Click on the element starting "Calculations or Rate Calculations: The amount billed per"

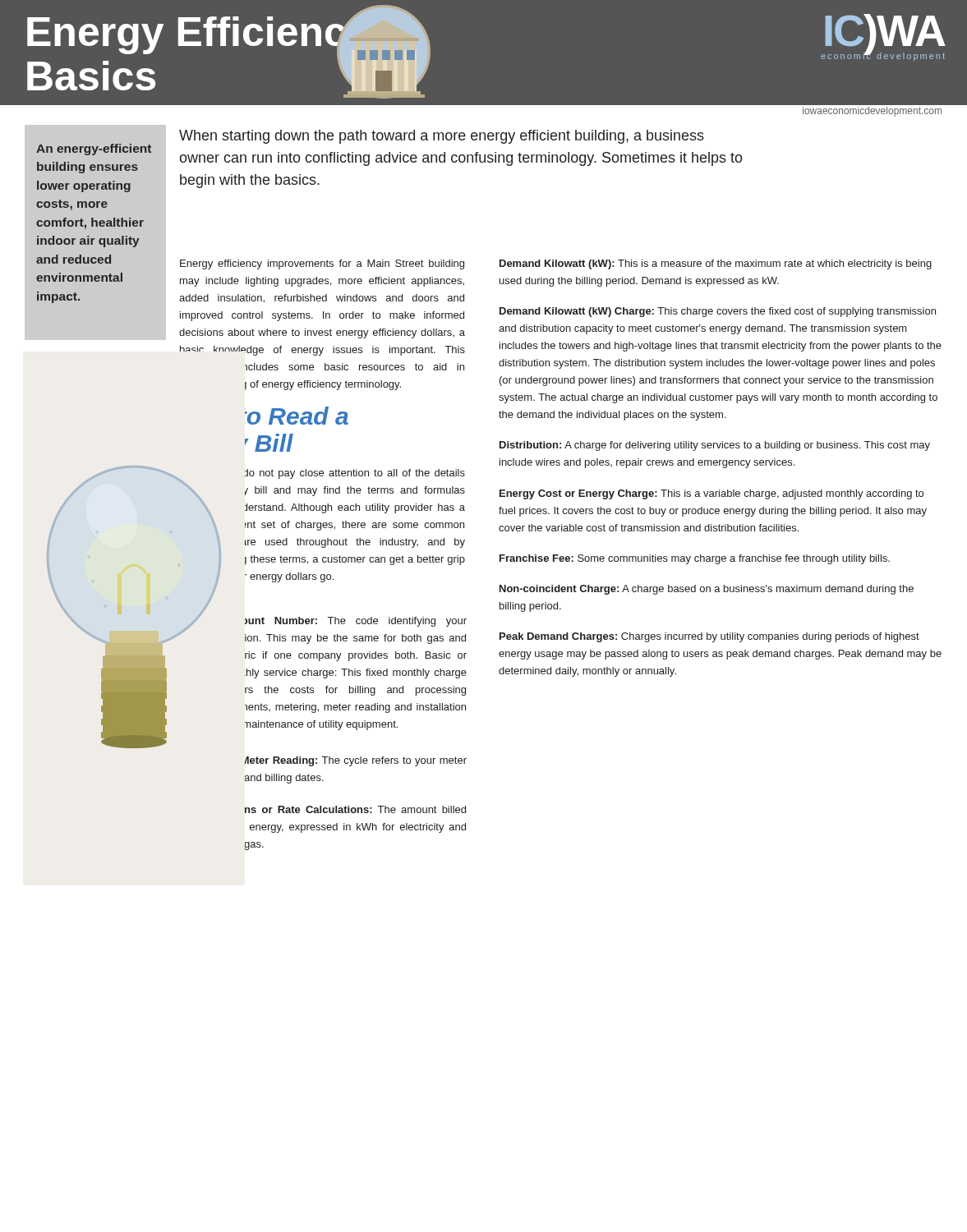click(x=330, y=827)
